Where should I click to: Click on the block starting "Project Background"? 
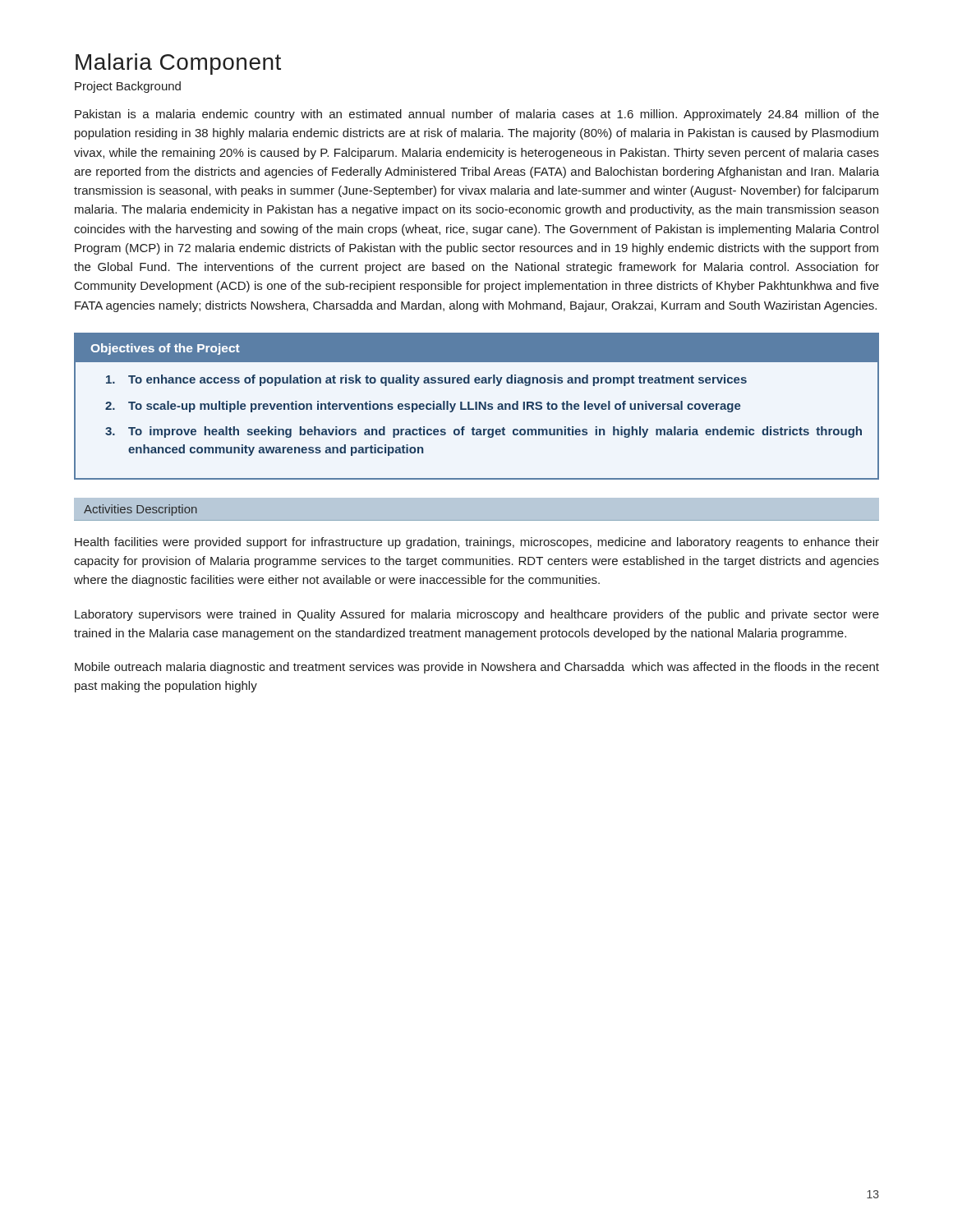[128, 86]
